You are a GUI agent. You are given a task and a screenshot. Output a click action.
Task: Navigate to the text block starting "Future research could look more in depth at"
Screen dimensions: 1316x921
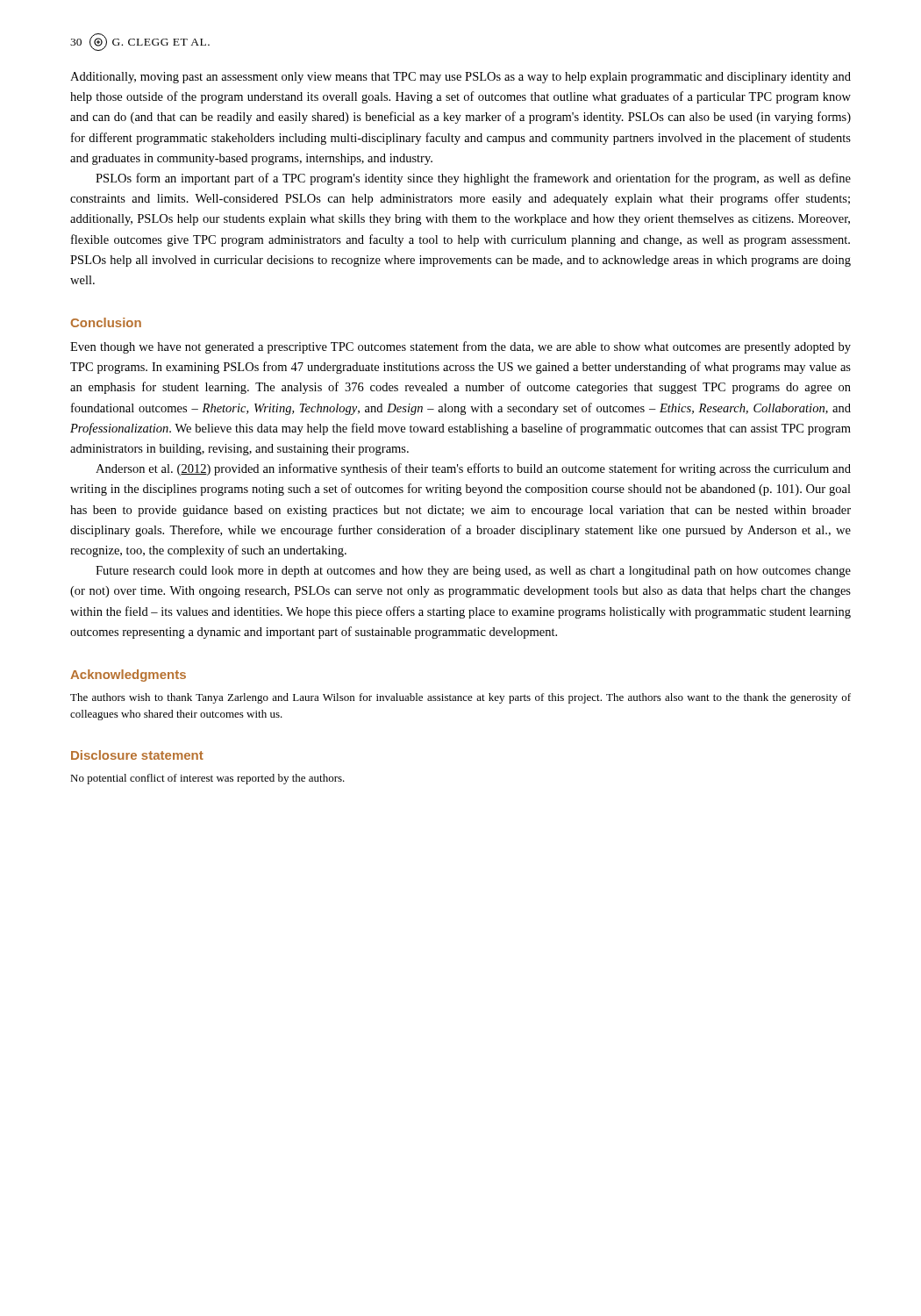[460, 601]
